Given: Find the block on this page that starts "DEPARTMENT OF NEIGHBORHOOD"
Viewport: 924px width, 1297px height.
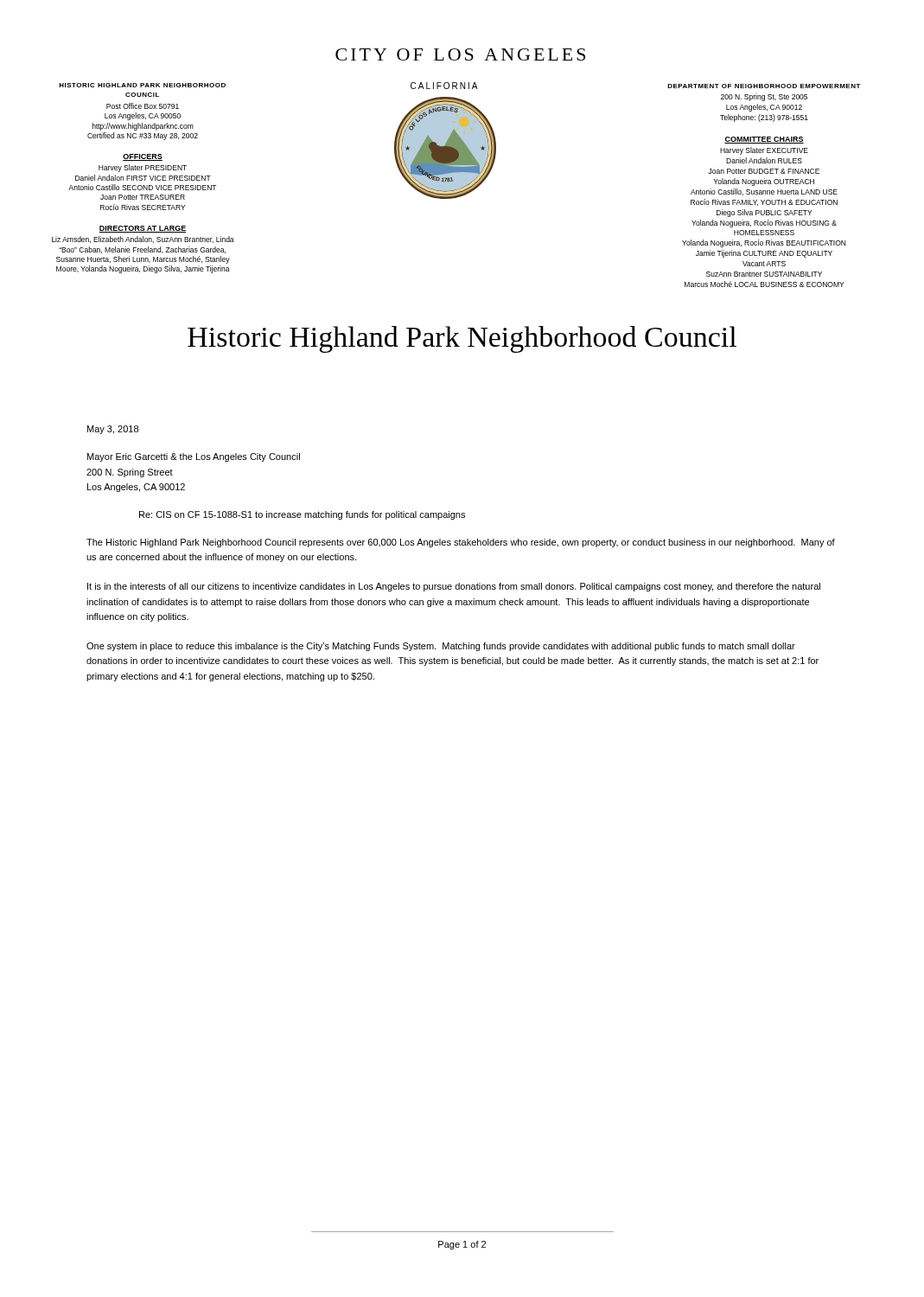Looking at the screenshot, I should click(x=764, y=185).
